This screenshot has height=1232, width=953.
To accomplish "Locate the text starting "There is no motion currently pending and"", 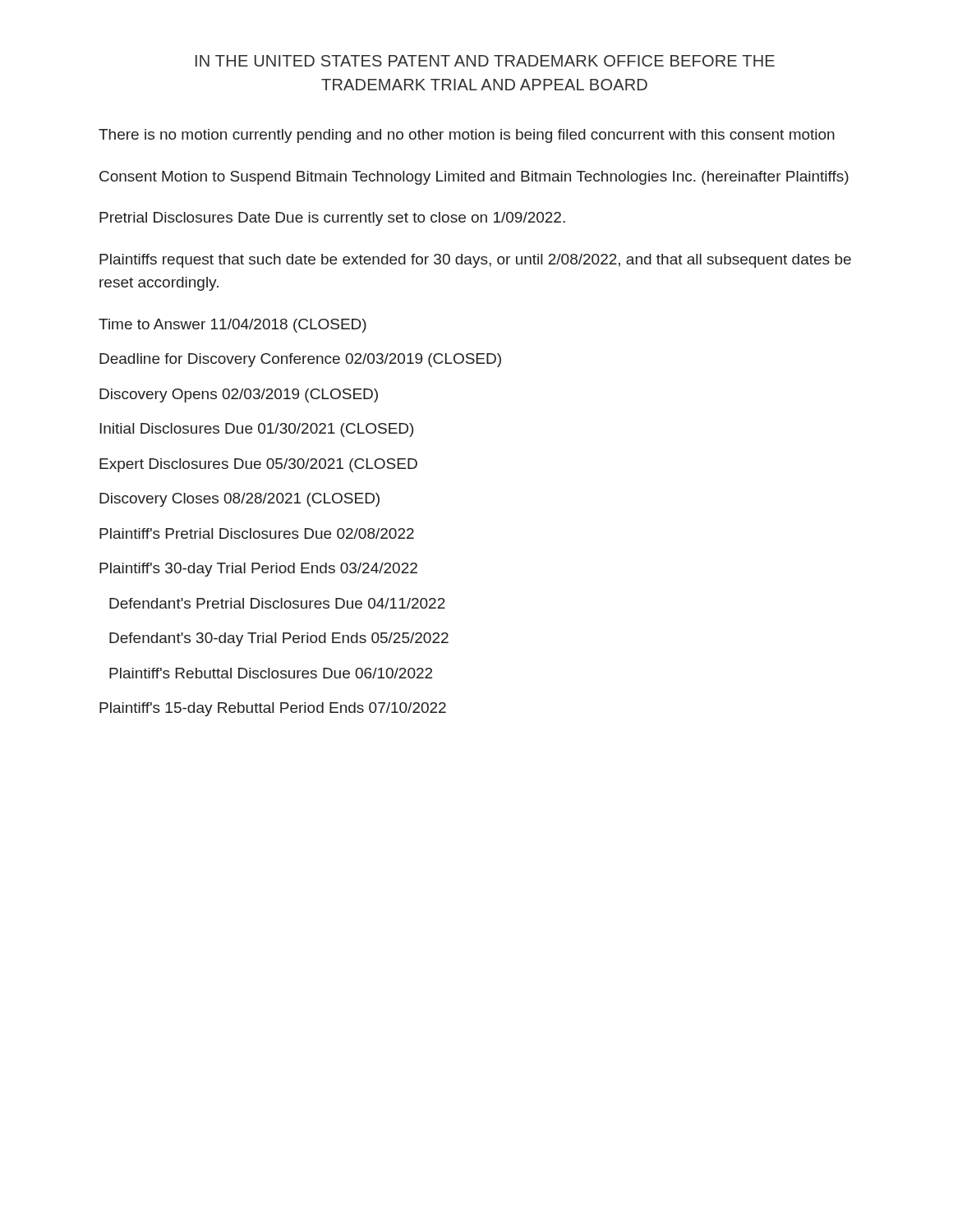I will [467, 134].
